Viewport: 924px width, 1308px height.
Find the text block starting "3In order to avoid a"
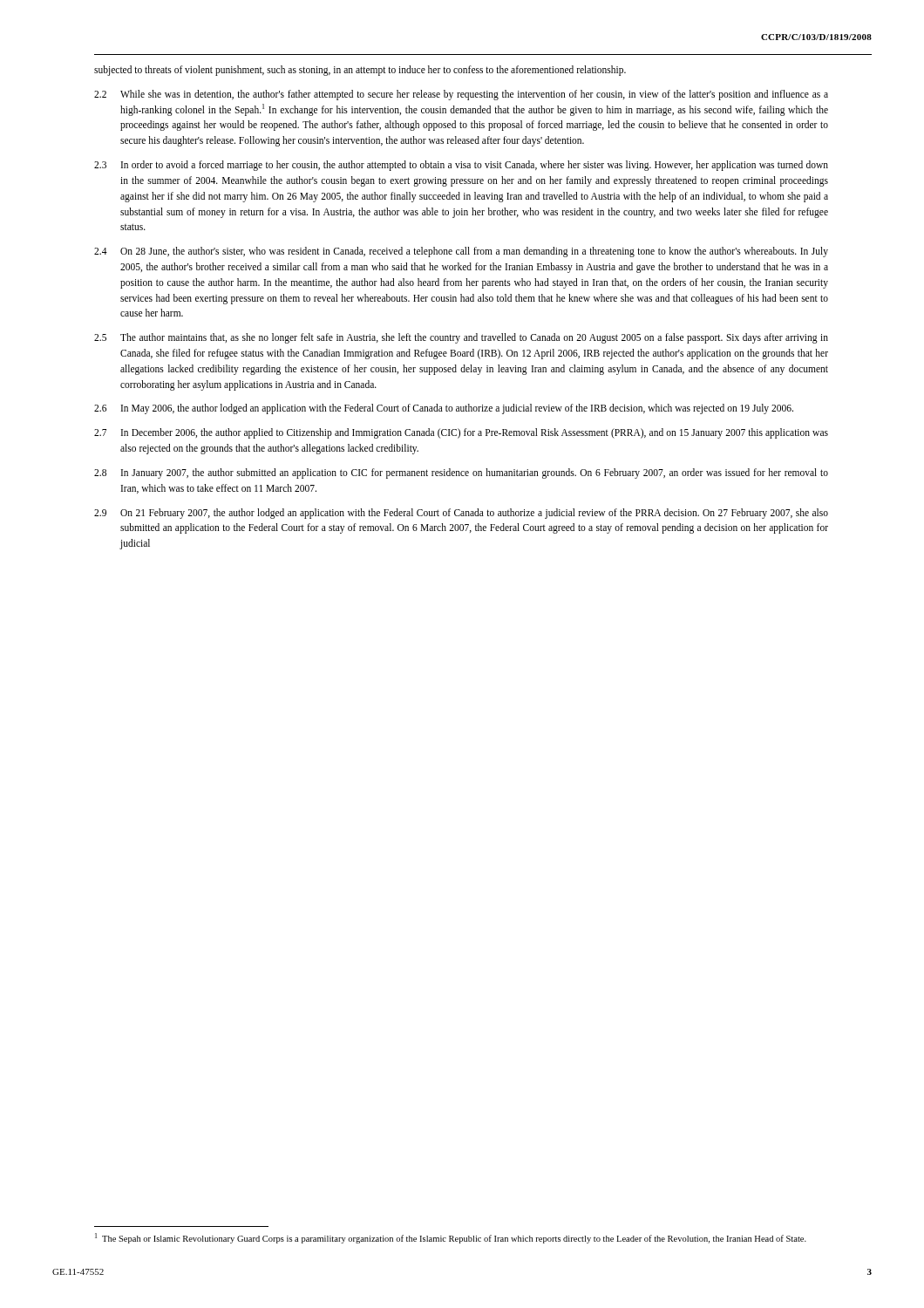461,197
